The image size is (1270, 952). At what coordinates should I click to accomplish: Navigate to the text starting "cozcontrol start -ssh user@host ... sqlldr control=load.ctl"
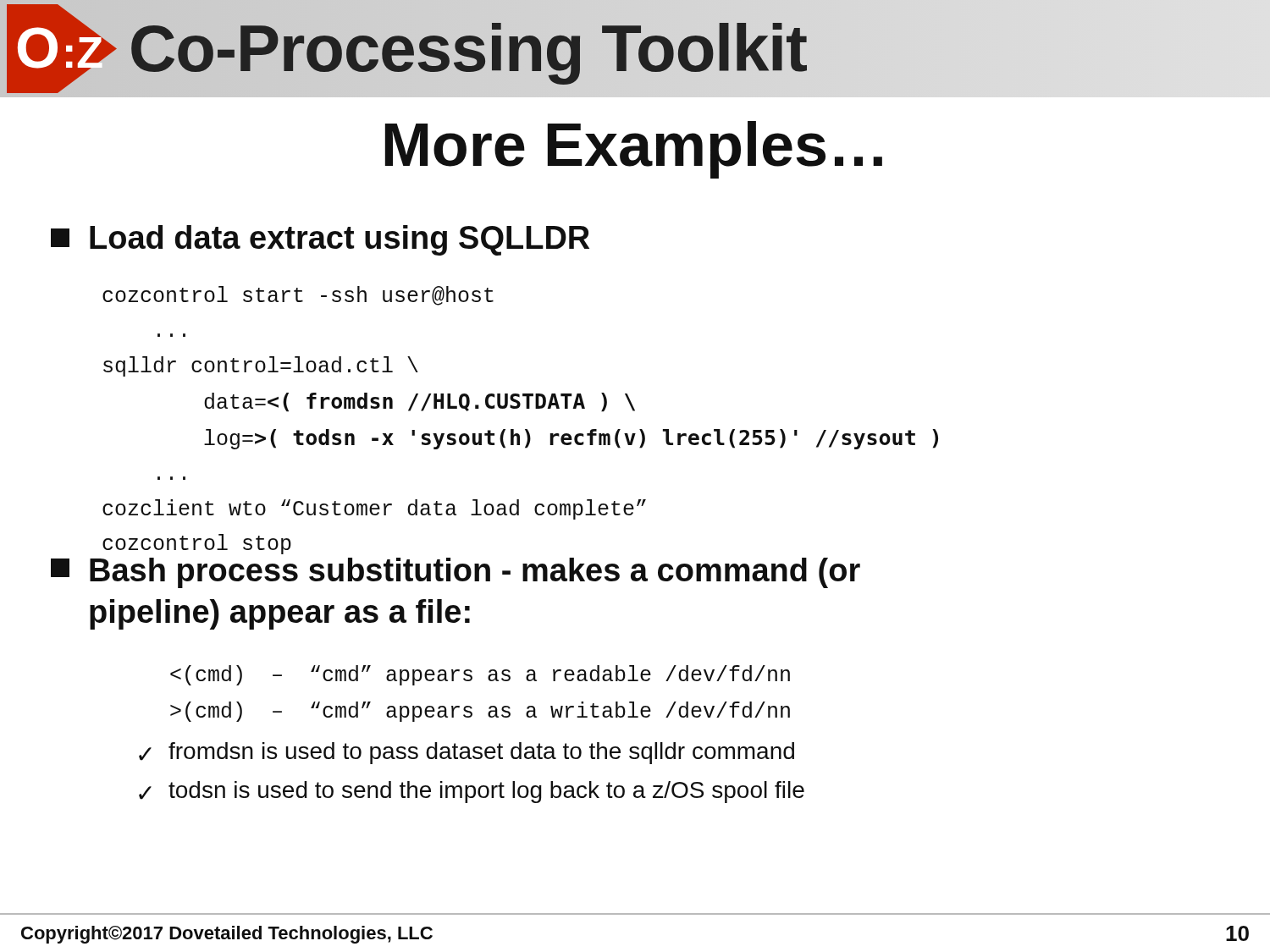click(522, 420)
